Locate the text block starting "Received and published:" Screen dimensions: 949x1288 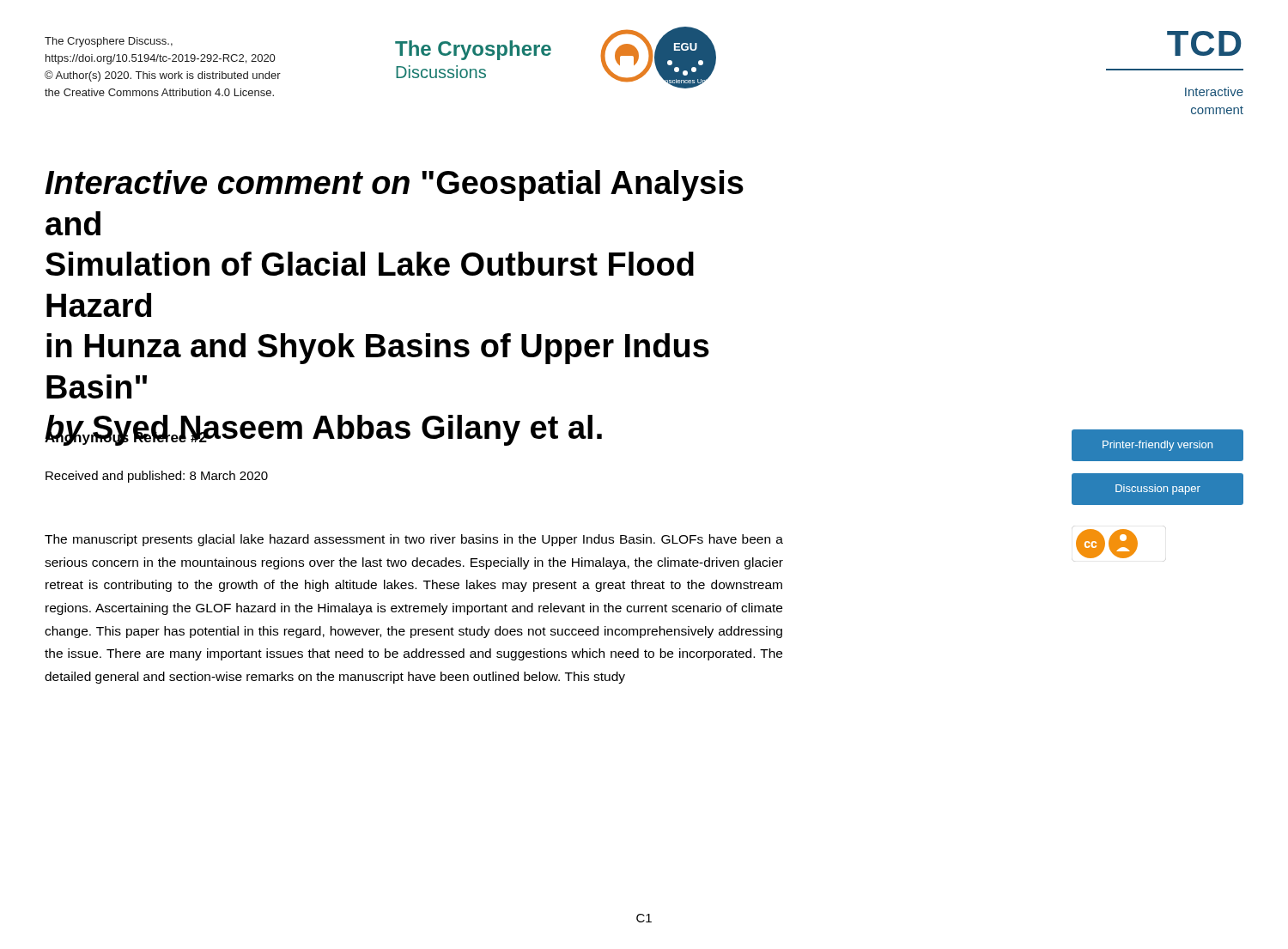click(156, 475)
